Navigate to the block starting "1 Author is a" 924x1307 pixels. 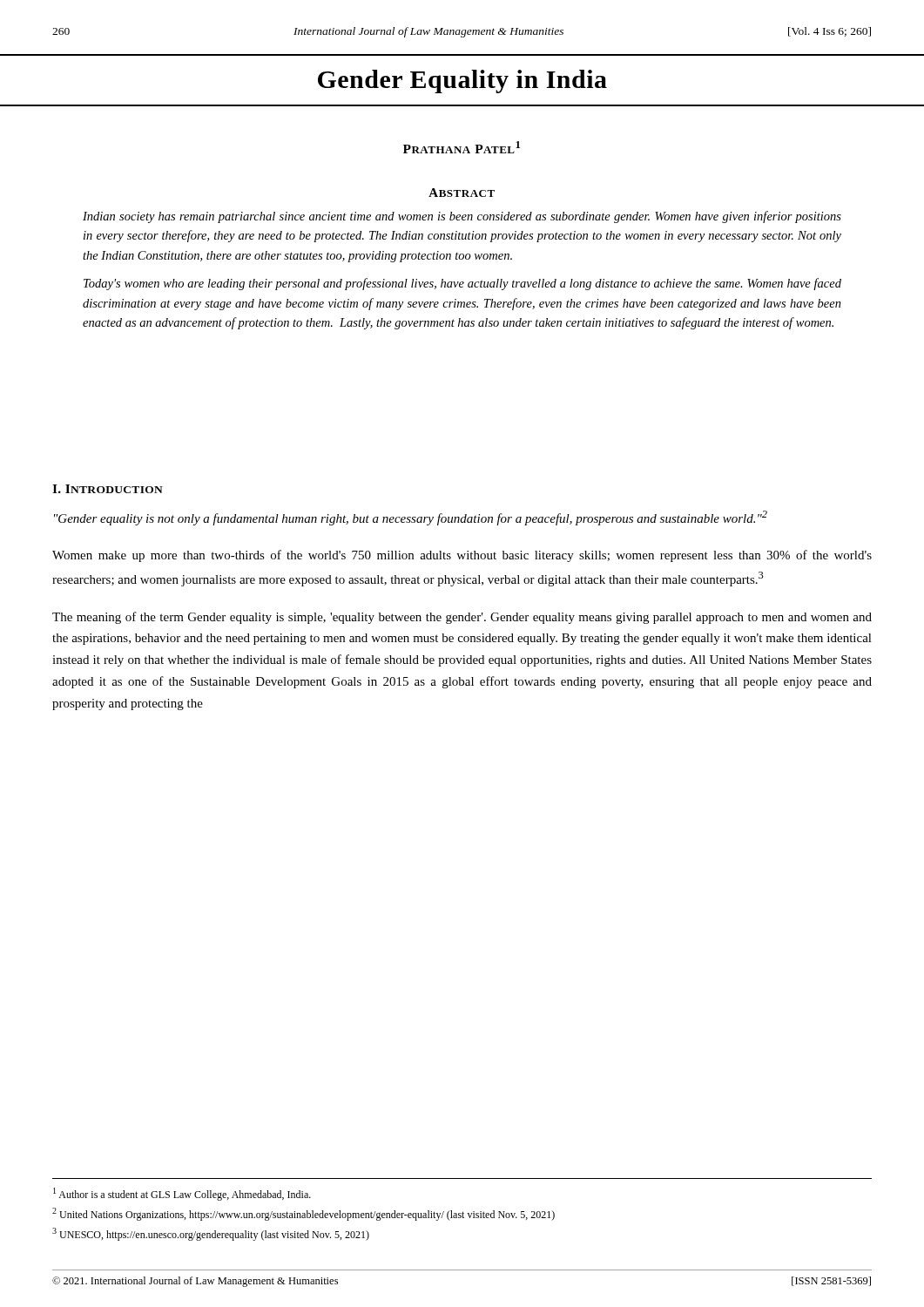tap(462, 1213)
